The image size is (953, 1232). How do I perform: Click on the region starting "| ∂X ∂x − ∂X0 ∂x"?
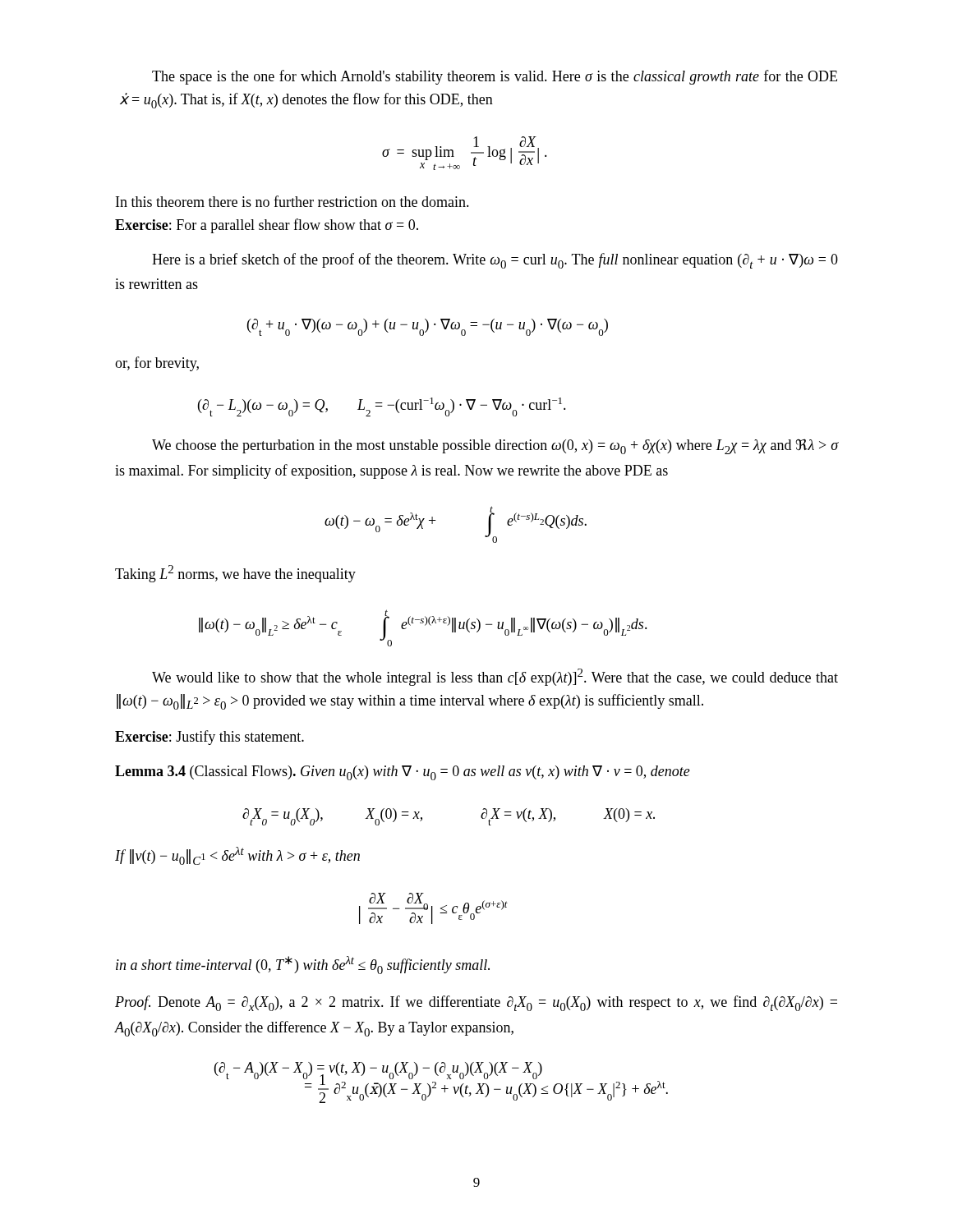(476, 911)
